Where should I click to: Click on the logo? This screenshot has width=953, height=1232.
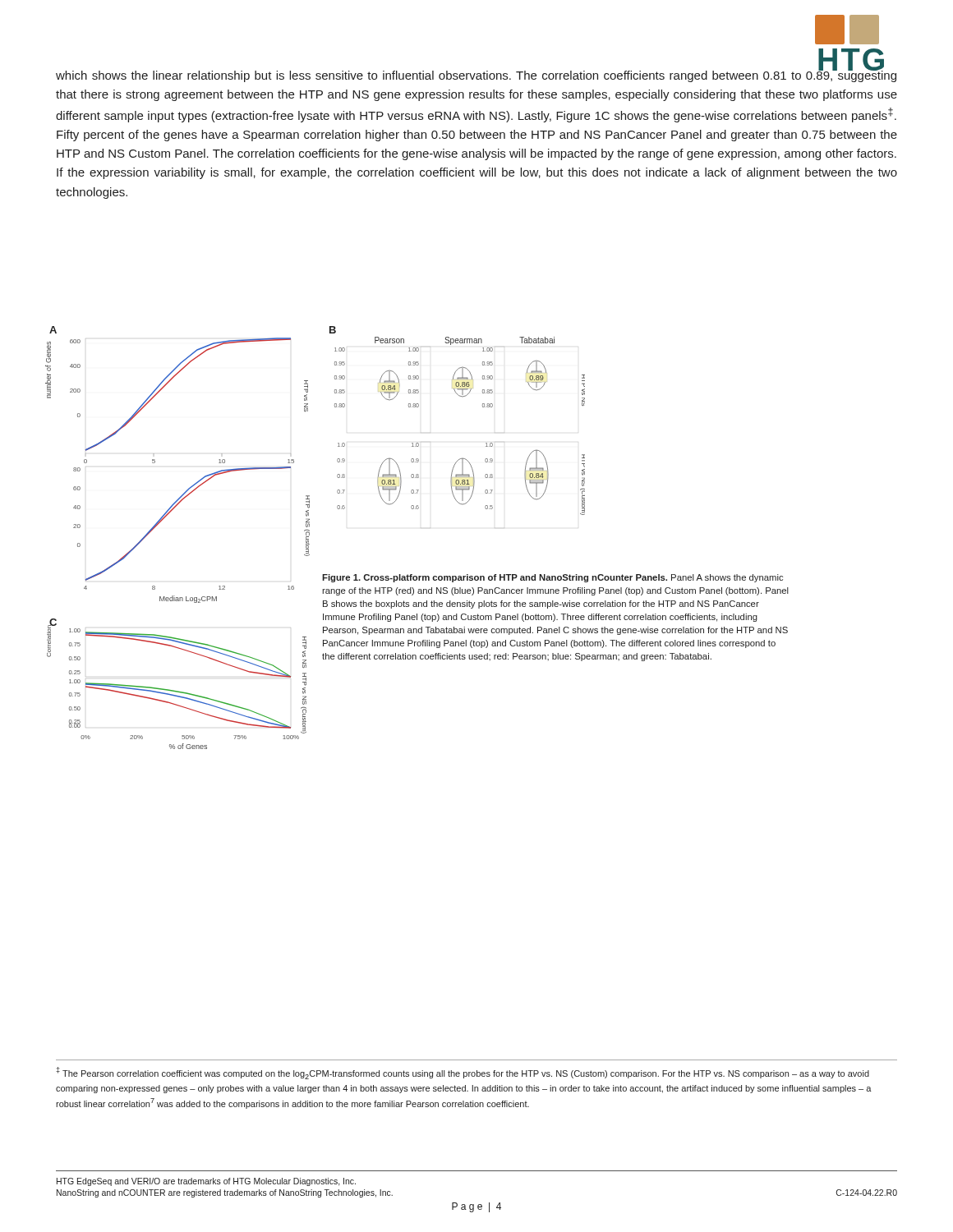(864, 44)
